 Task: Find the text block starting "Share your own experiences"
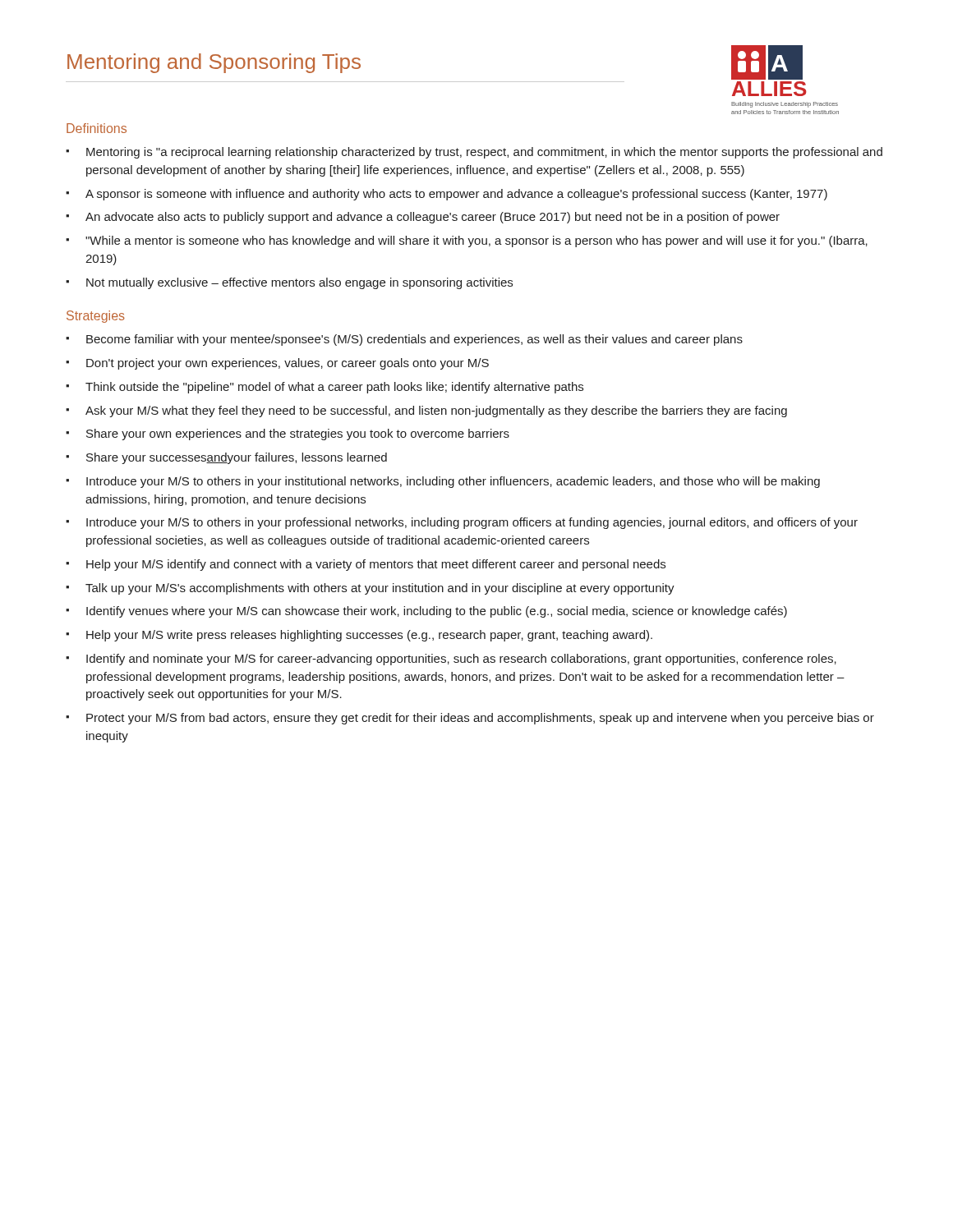point(476,434)
